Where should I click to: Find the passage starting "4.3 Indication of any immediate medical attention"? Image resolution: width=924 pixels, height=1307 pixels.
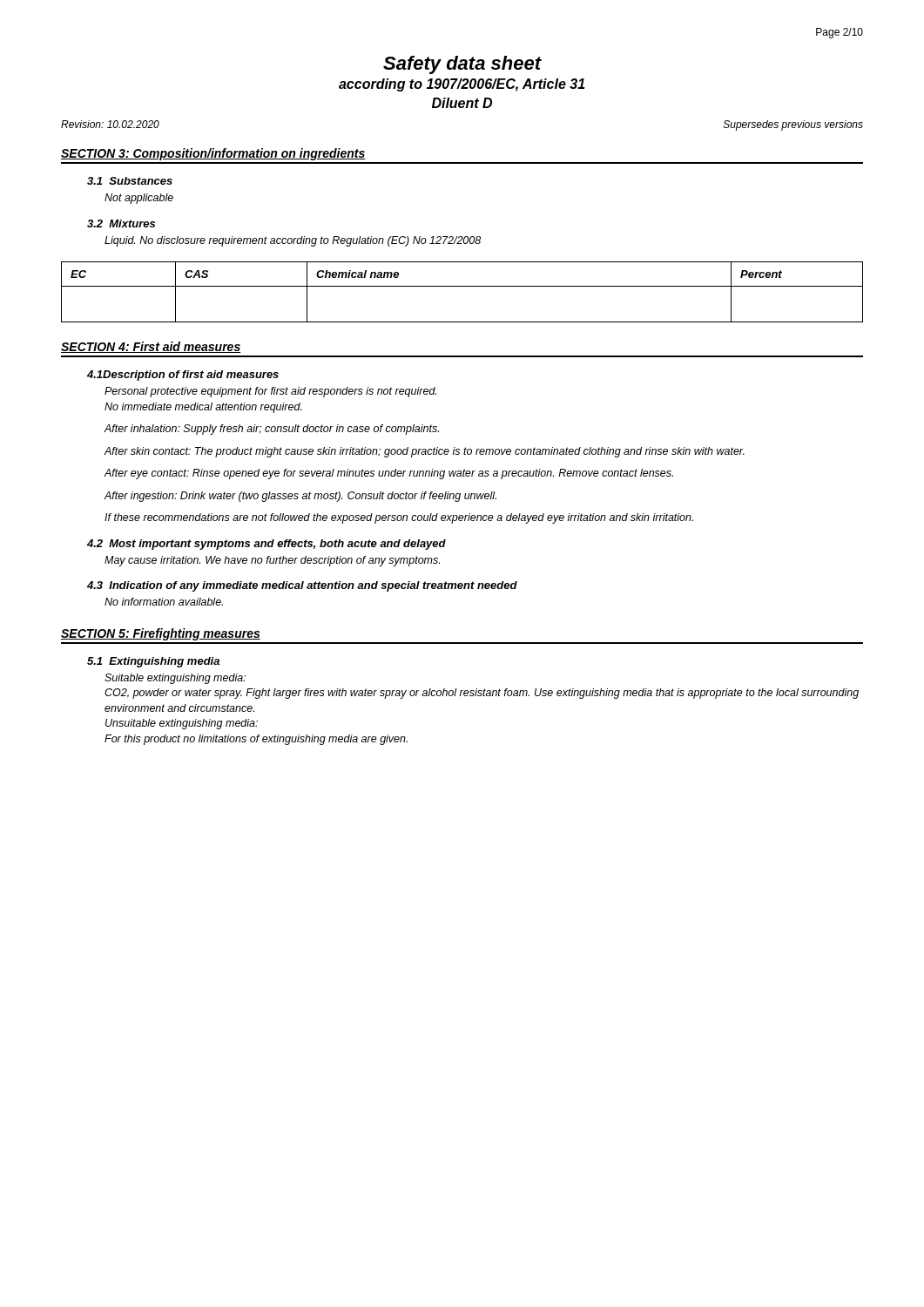pyautogui.click(x=302, y=585)
